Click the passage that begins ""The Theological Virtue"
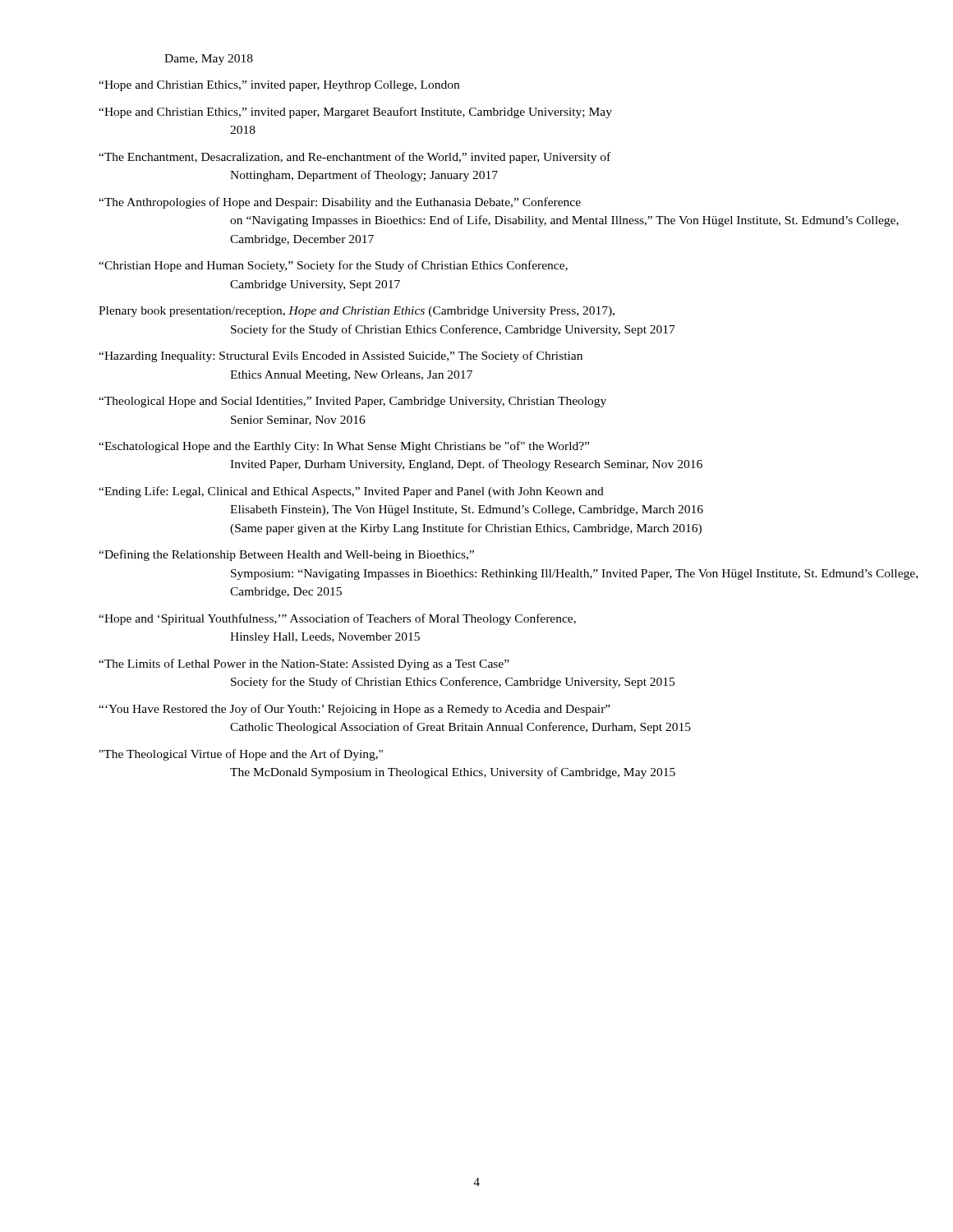The width and height of the screenshot is (953, 1232). (387, 764)
